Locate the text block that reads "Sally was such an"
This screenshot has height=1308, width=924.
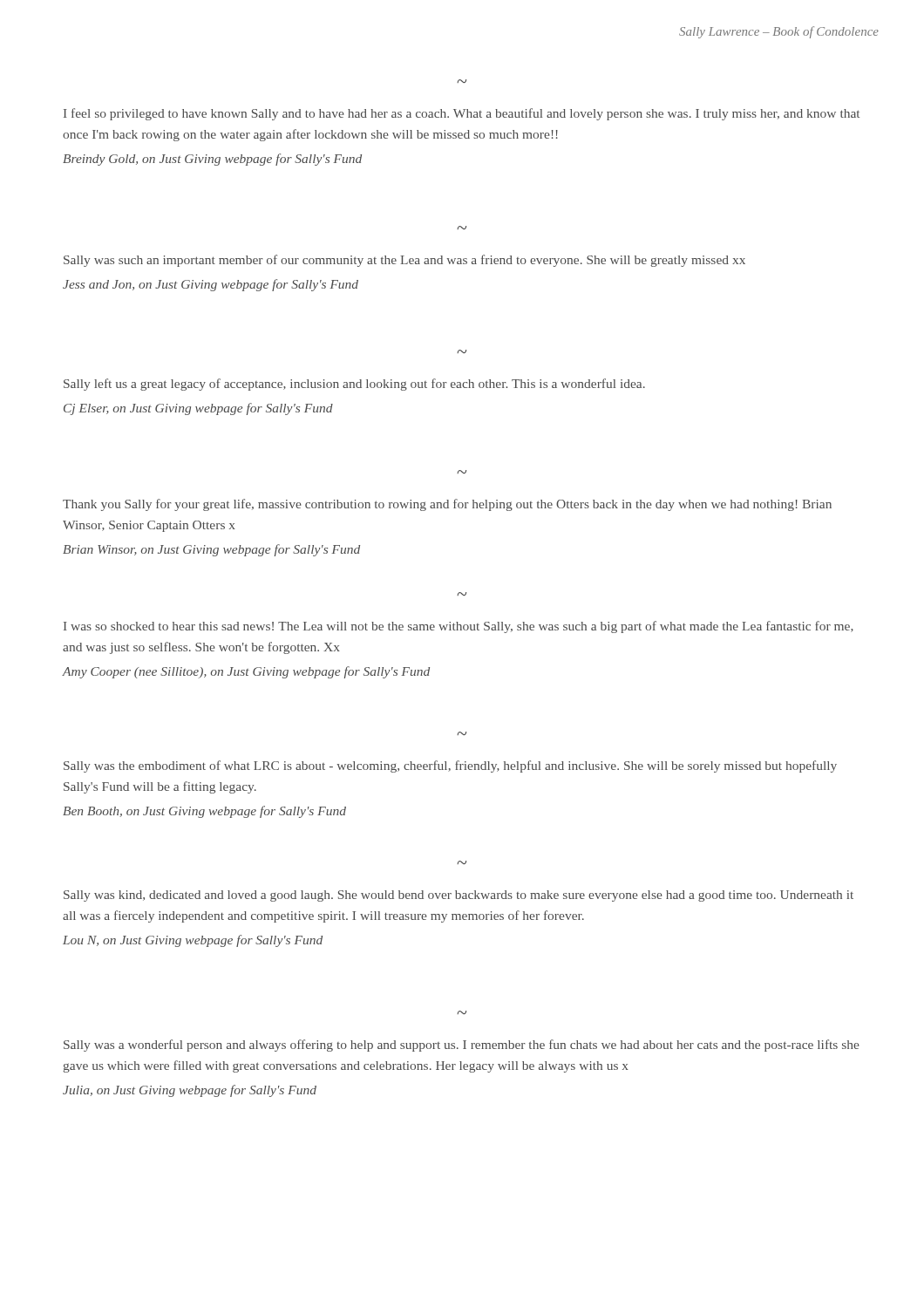pyautogui.click(x=462, y=272)
